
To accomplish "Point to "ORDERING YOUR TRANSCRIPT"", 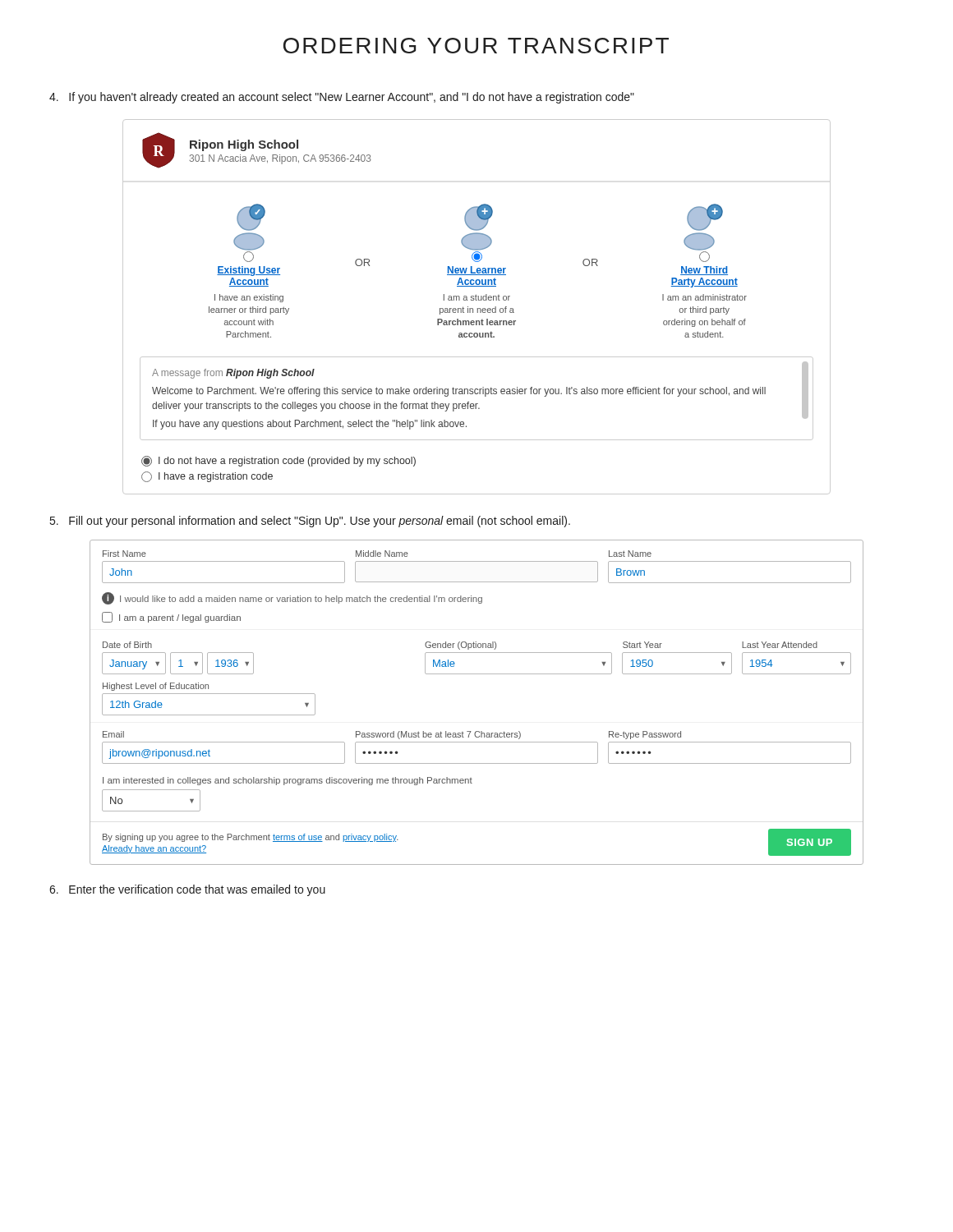I will pos(476,46).
